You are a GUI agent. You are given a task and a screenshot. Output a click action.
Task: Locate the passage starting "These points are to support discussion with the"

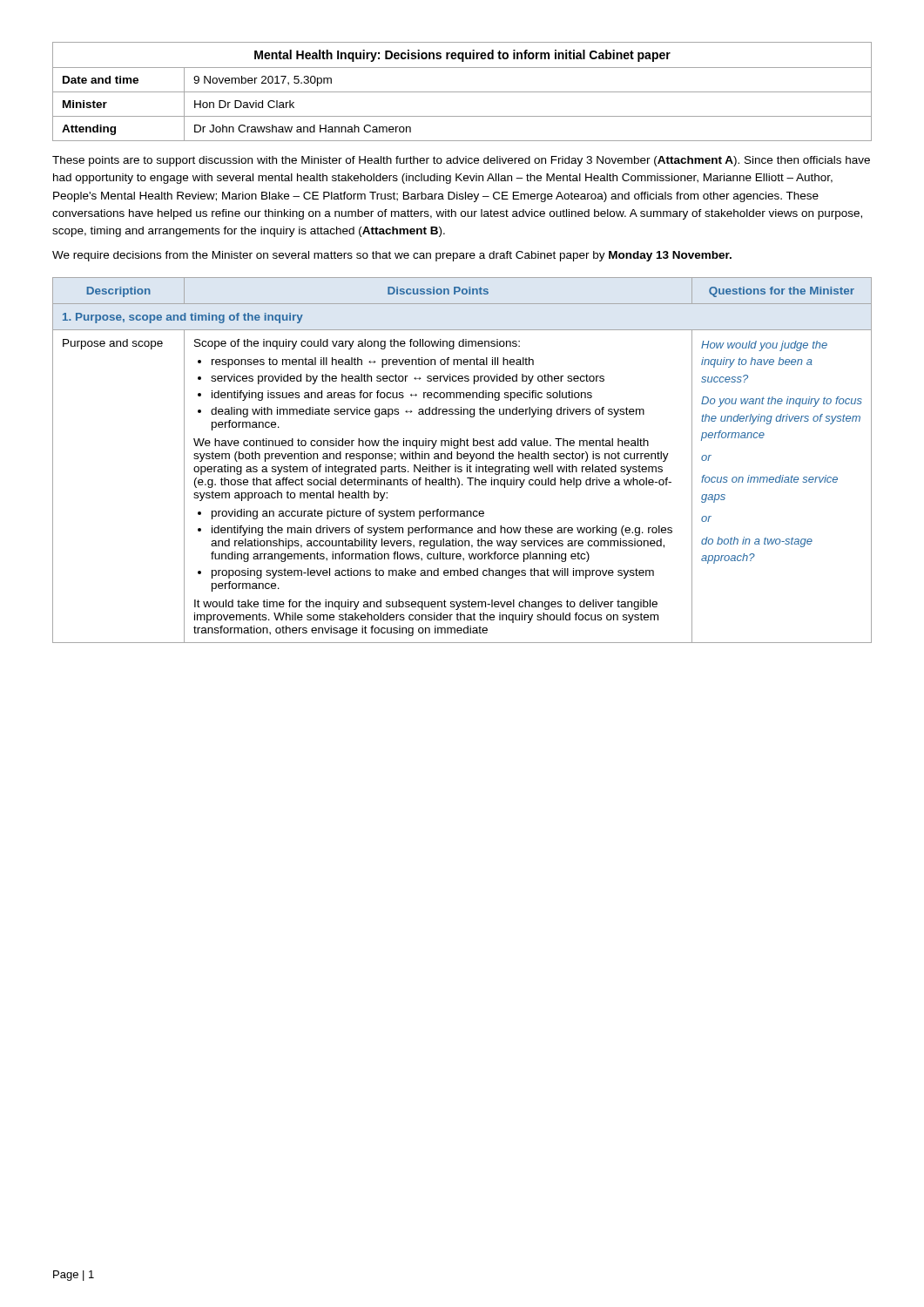coord(462,208)
